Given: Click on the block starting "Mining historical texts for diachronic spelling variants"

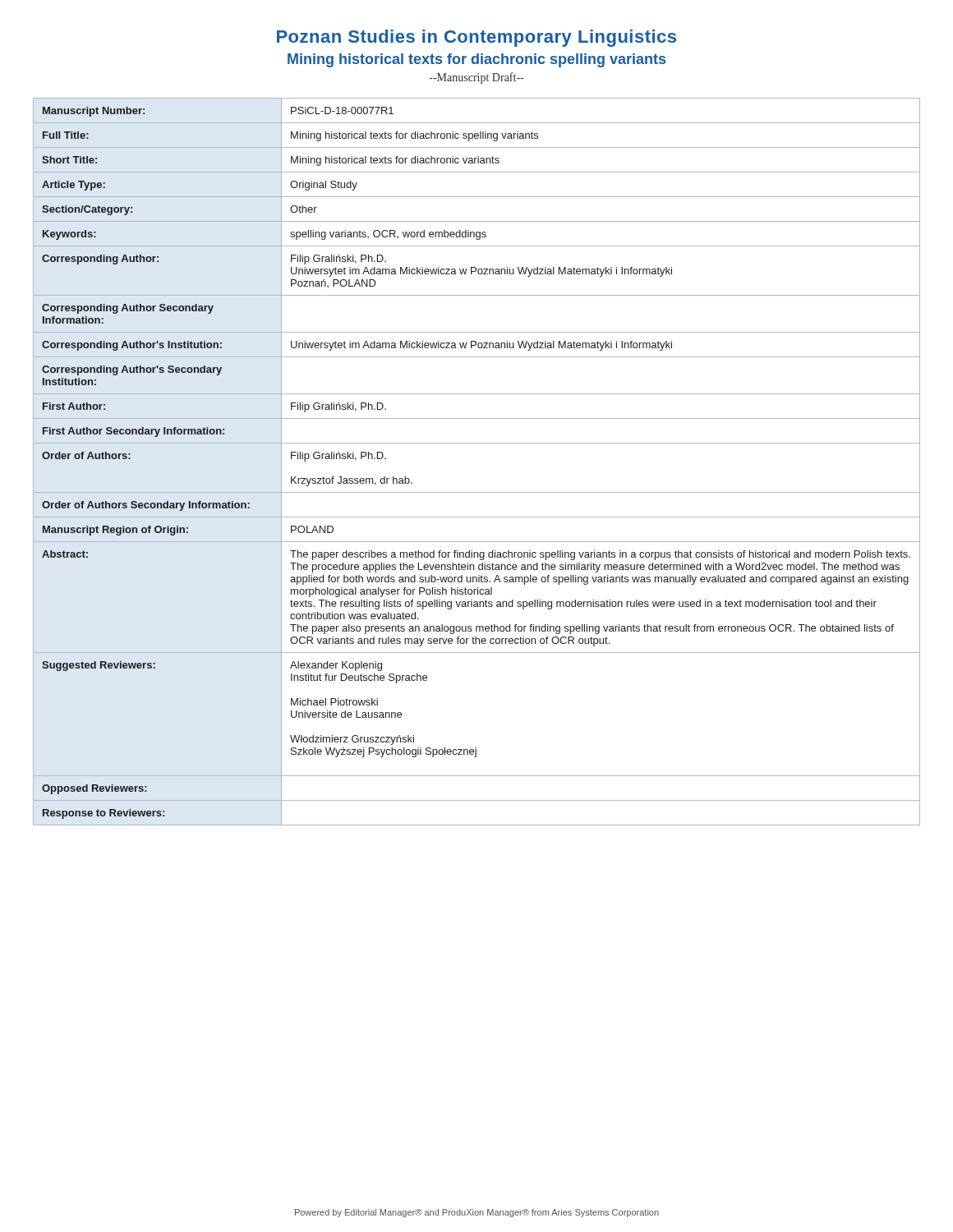Looking at the screenshot, I should click(476, 59).
